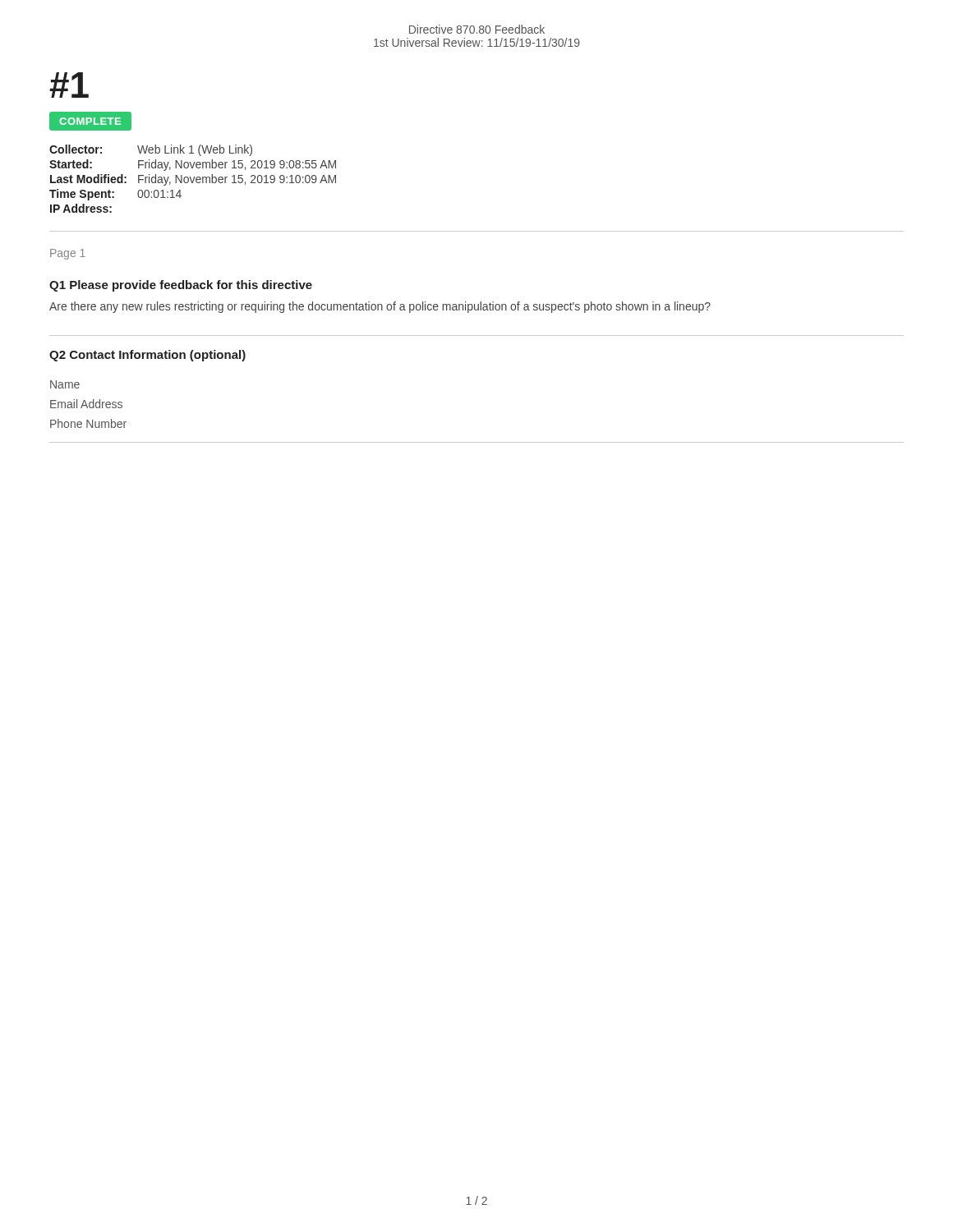Screen dimensions: 1232x953
Task: Click on the region starting "Page 1"
Action: tap(68, 253)
